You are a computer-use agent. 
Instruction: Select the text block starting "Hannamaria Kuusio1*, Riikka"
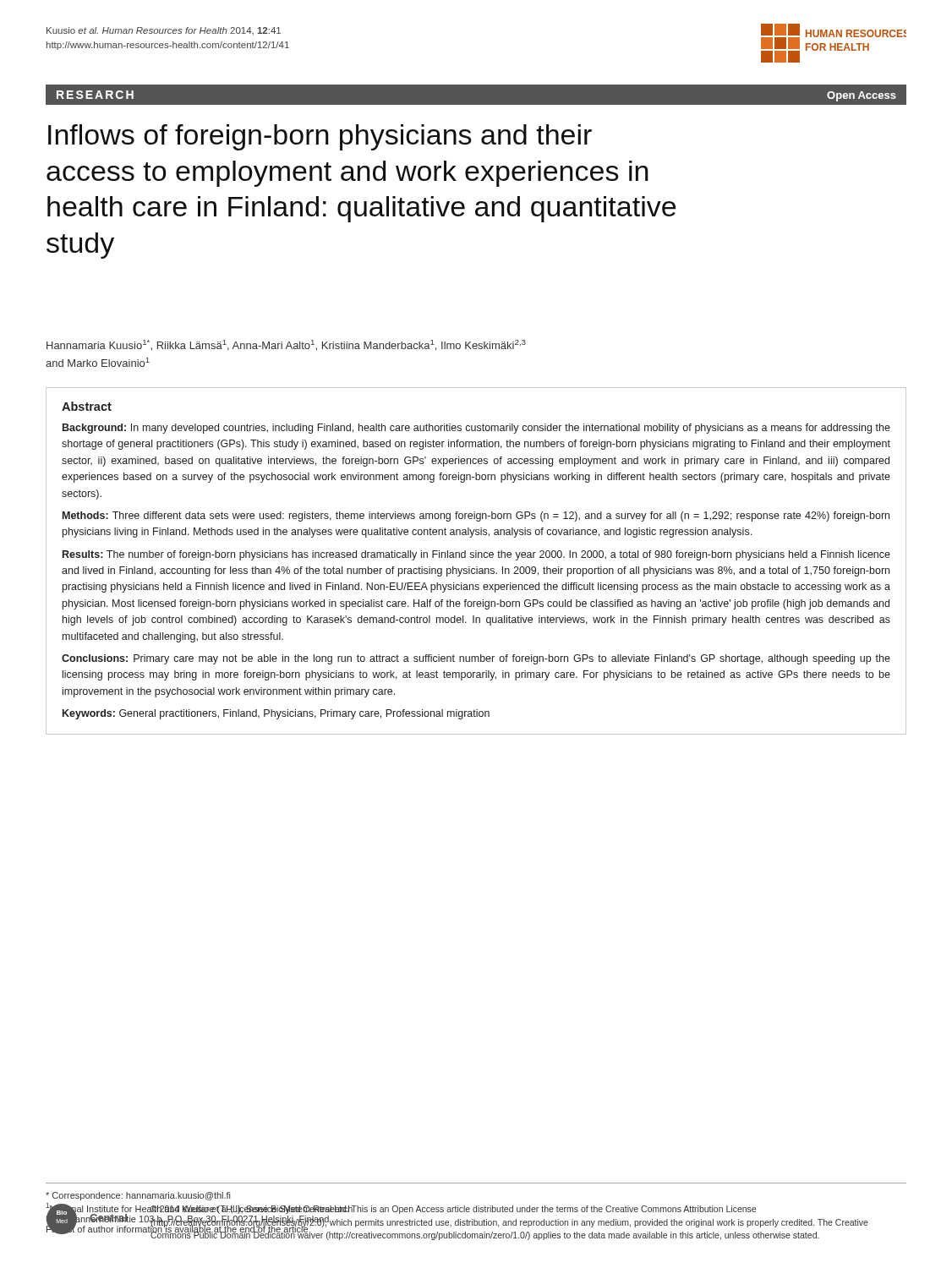tap(286, 353)
